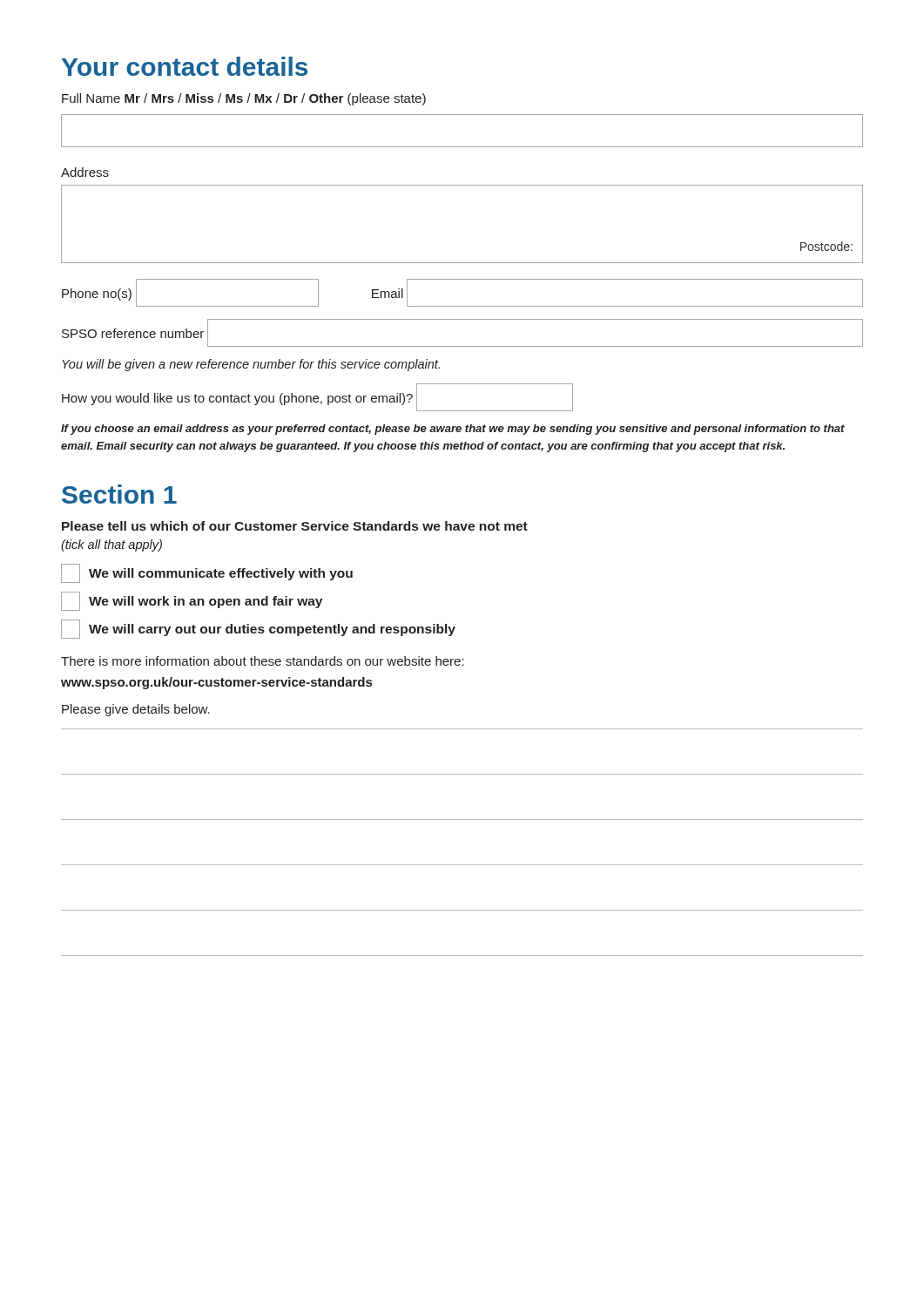Image resolution: width=924 pixels, height=1307 pixels.
Task: Click on the text block containing "Full Name Mr / Mrs / Miss /"
Action: pos(244,98)
